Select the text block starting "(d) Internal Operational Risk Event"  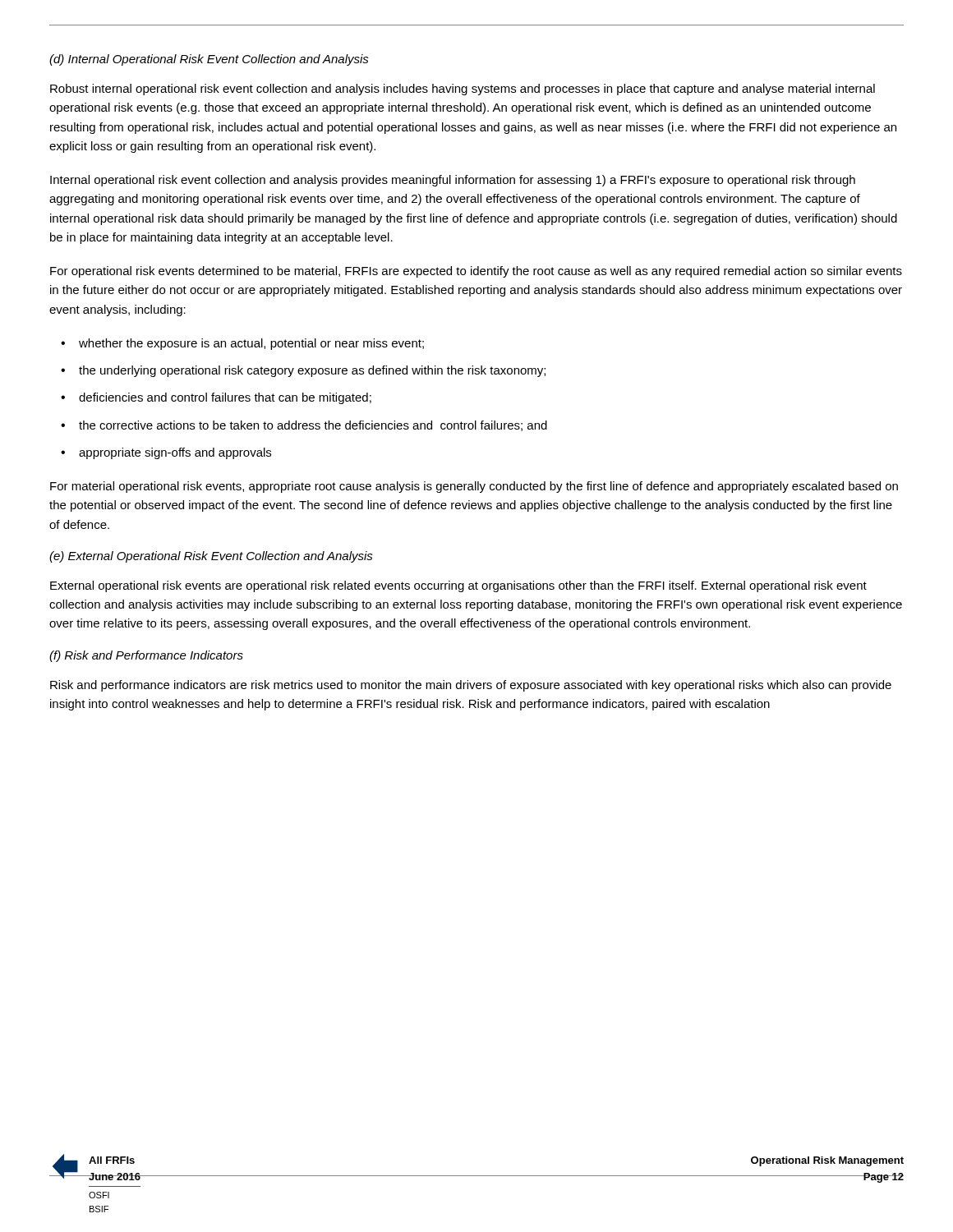(209, 59)
